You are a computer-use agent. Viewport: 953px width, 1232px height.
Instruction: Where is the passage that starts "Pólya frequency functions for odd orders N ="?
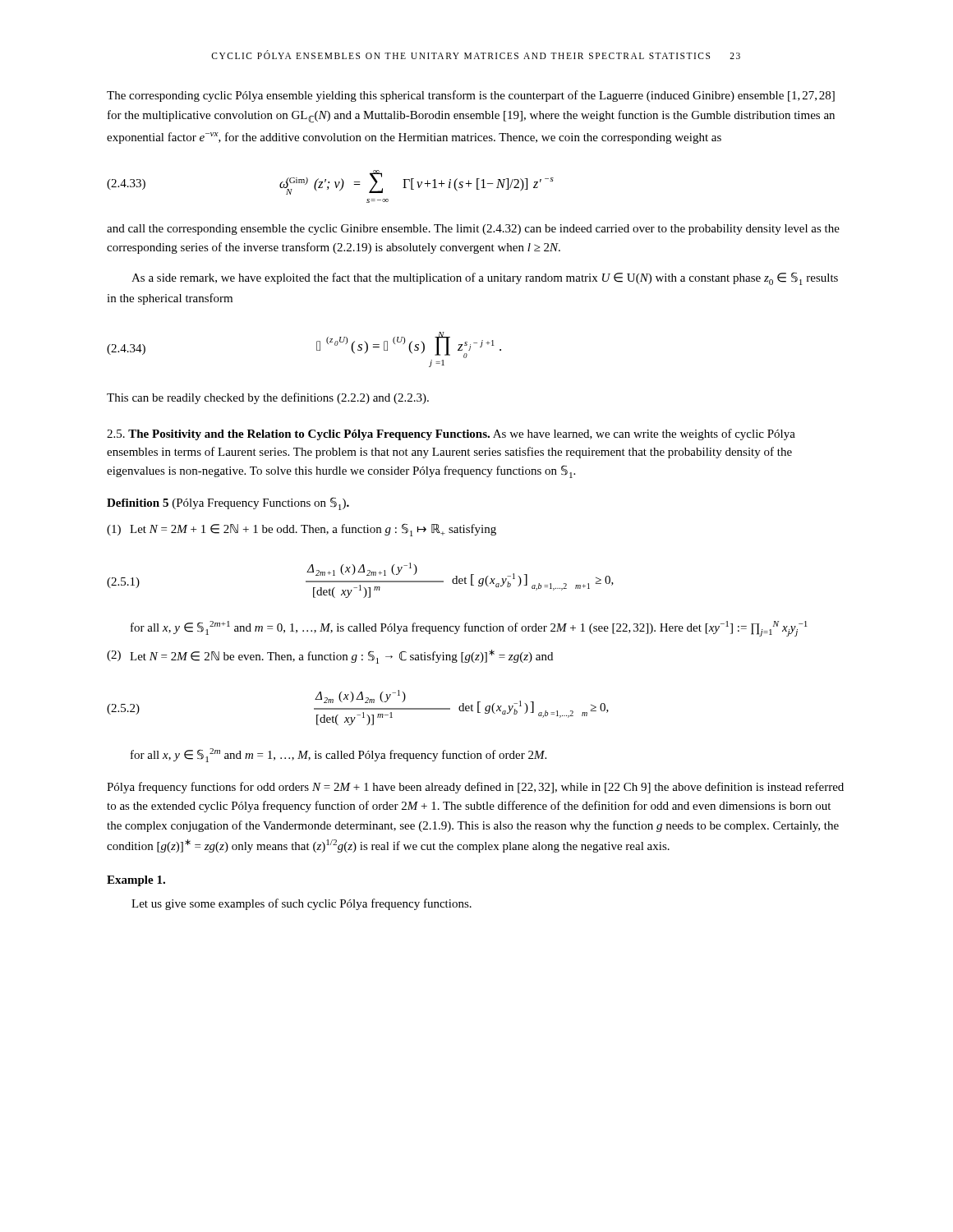tap(475, 816)
